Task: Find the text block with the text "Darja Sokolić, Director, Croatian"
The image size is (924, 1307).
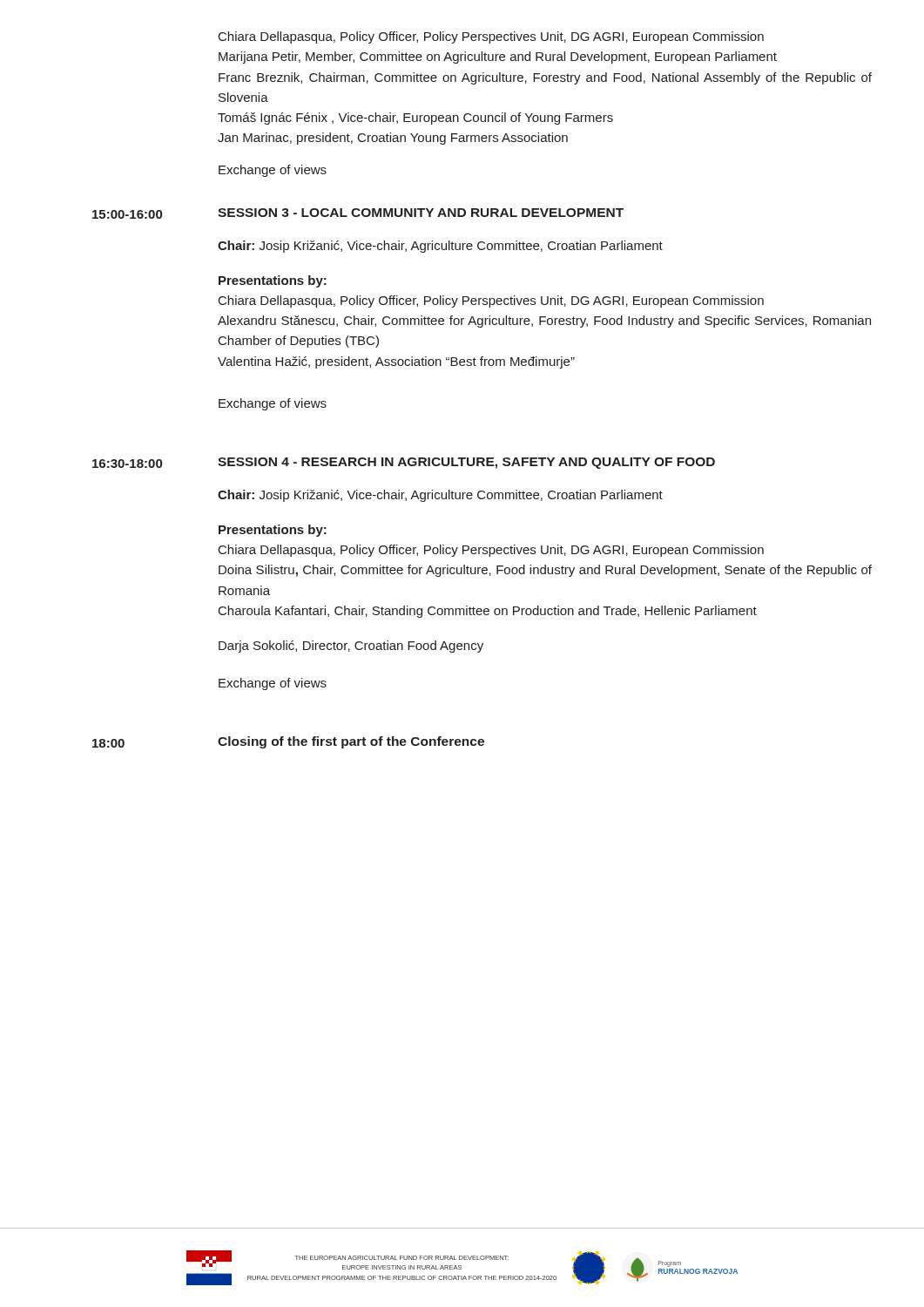Action: 351,645
